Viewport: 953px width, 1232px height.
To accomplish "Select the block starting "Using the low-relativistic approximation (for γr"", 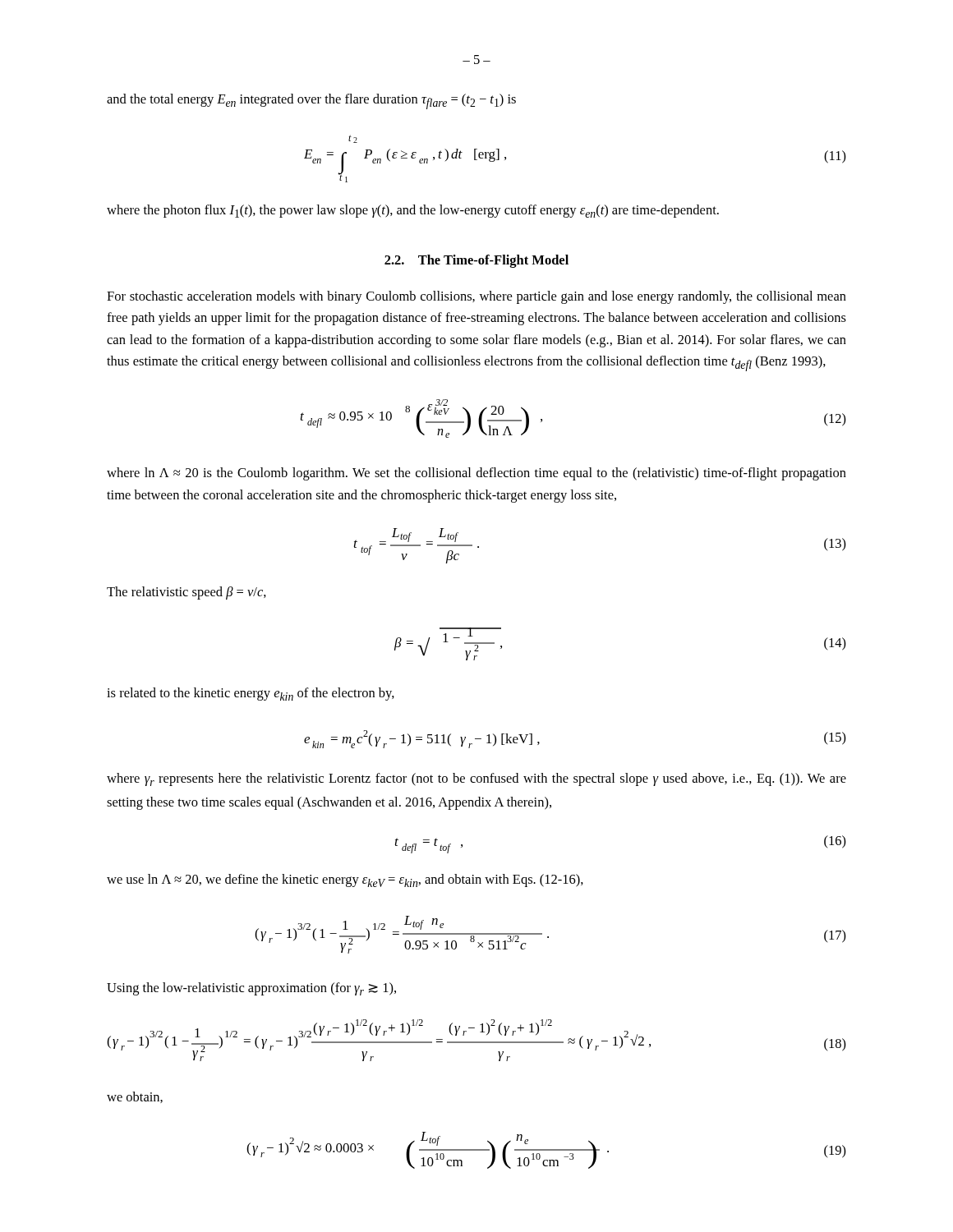I will [x=252, y=989].
